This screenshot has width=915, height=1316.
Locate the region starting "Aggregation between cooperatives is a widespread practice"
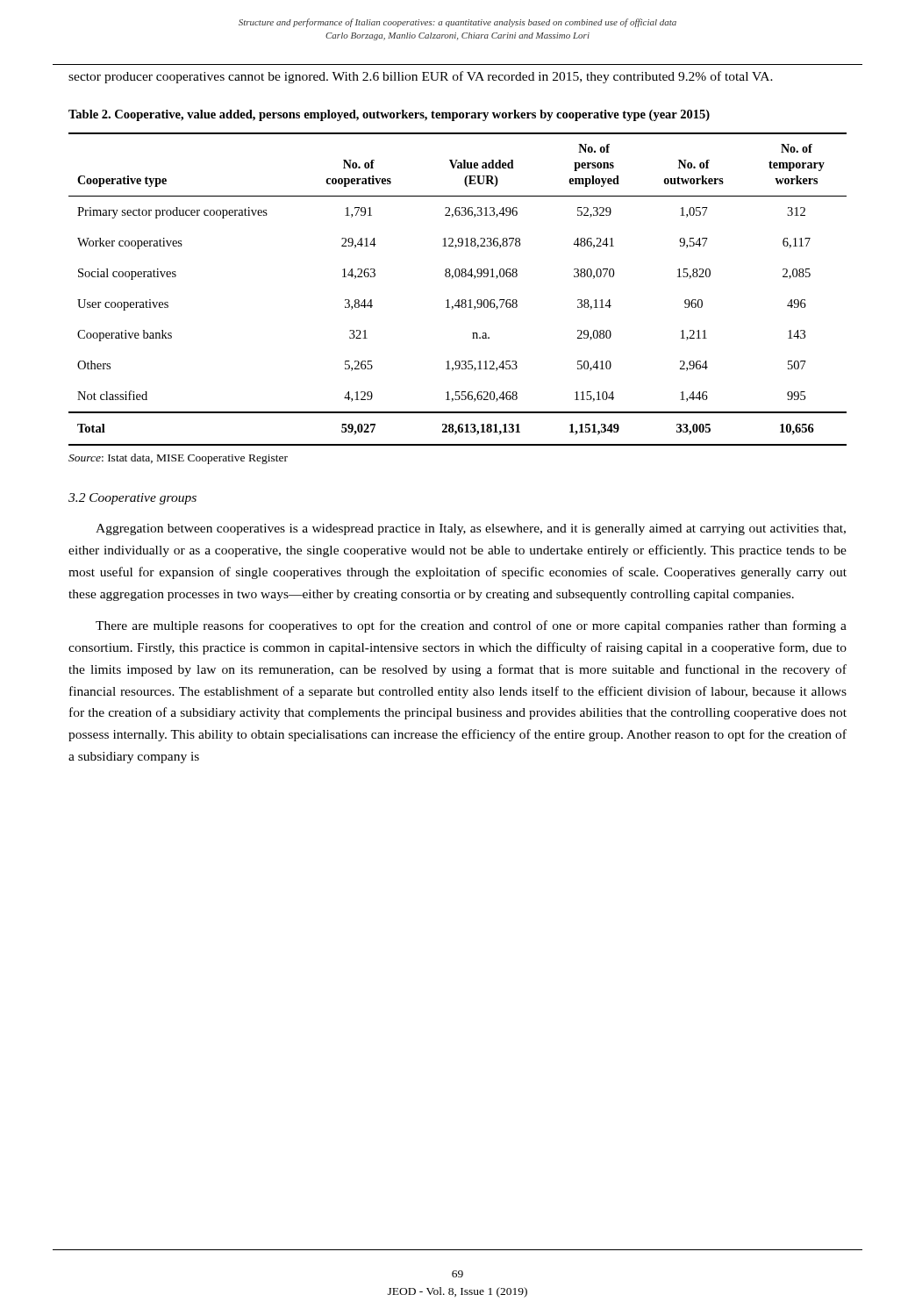coord(458,560)
